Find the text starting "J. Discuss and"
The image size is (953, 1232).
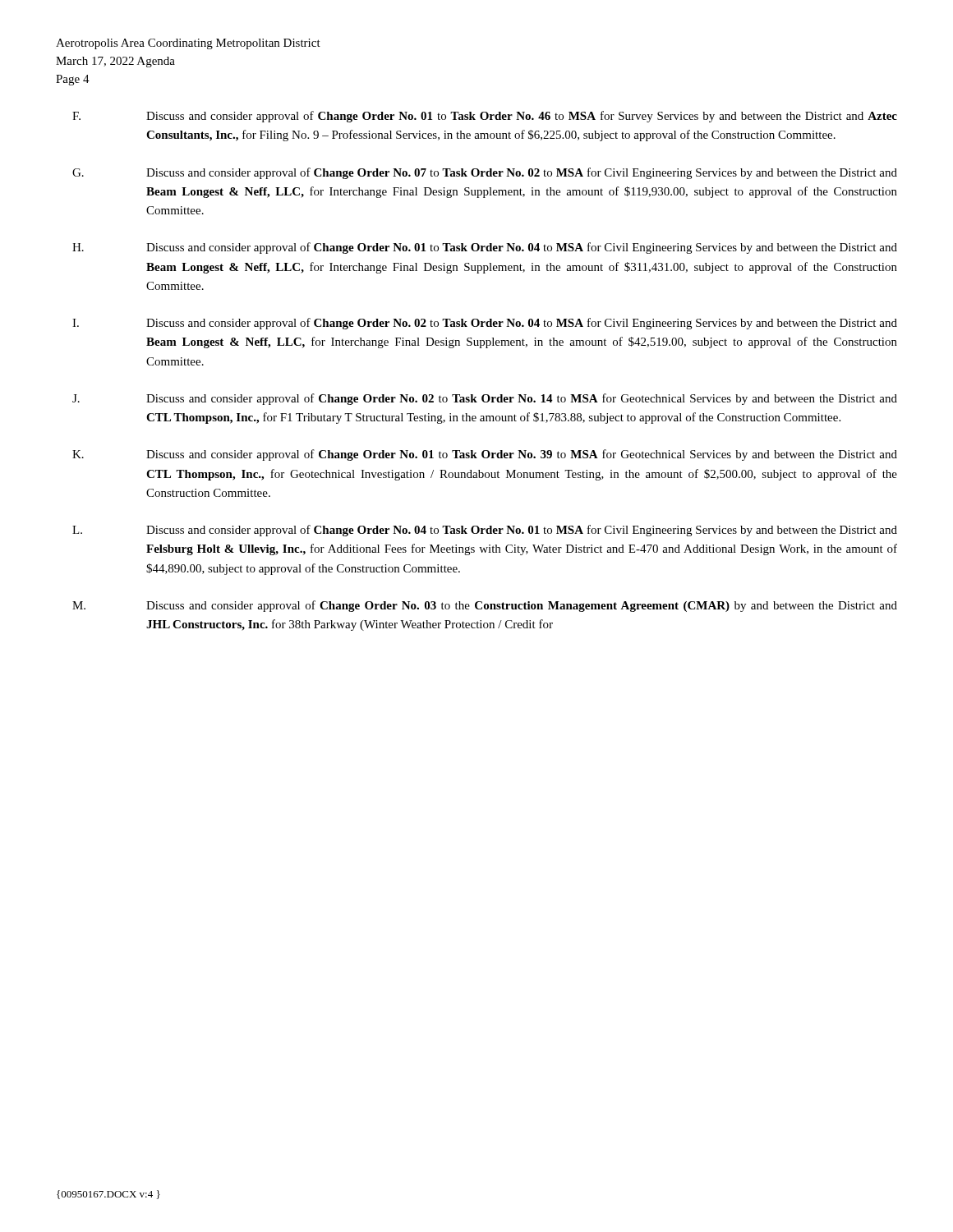click(x=476, y=408)
